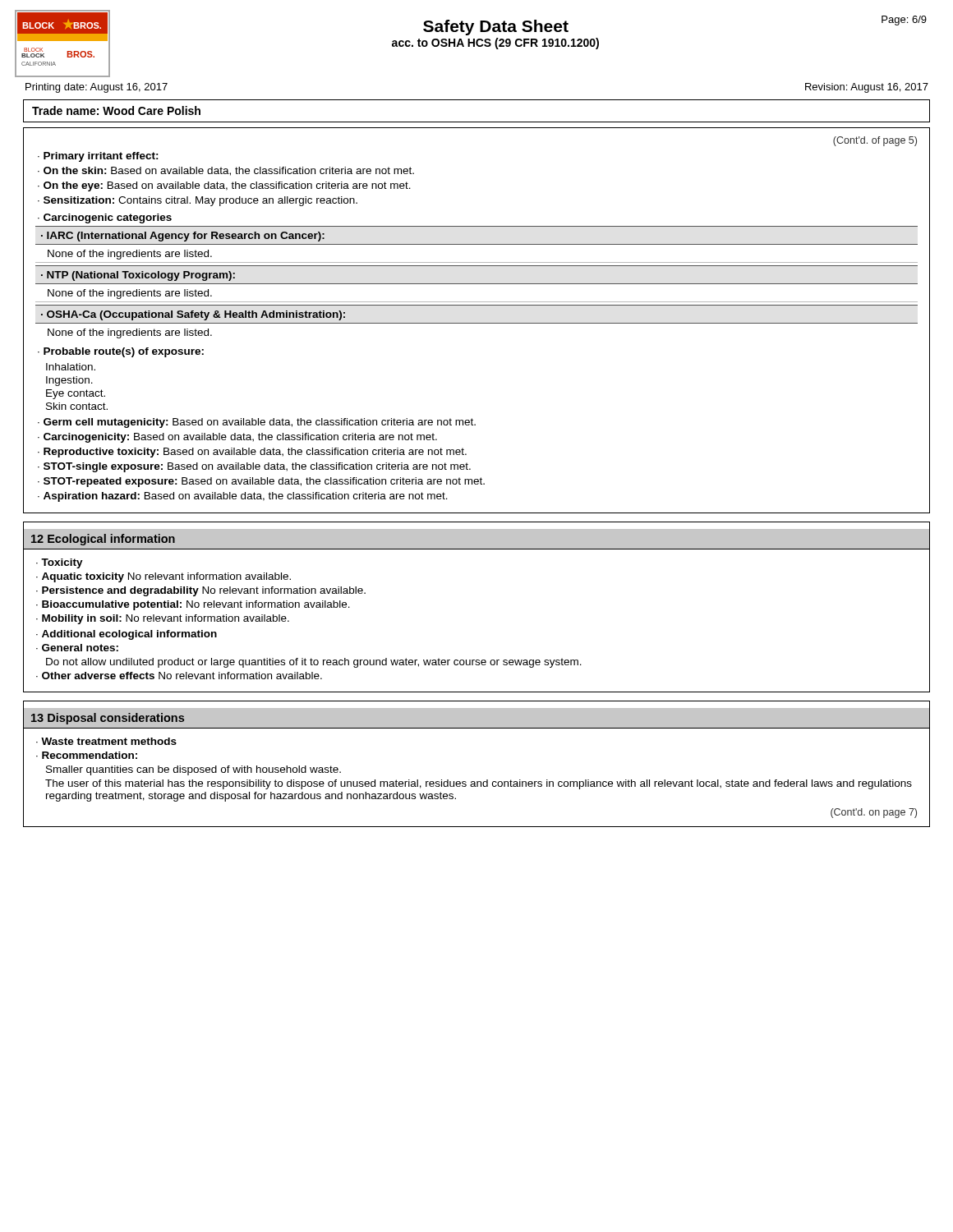Find the block on this page that starts "· On the skin: Based on"
This screenshot has height=1232, width=953.
(x=226, y=170)
